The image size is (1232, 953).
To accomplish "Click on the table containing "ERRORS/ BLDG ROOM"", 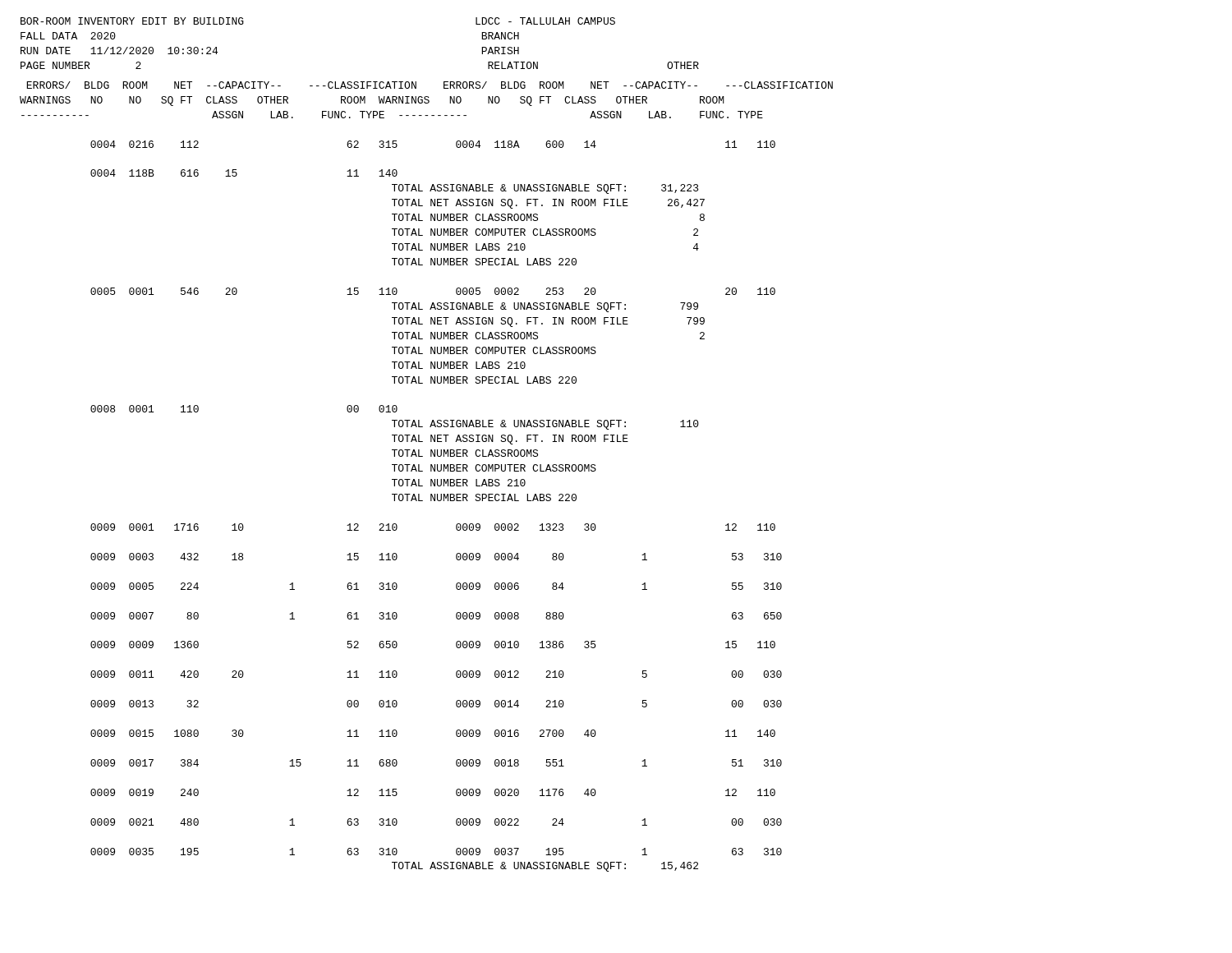I will point(616,477).
